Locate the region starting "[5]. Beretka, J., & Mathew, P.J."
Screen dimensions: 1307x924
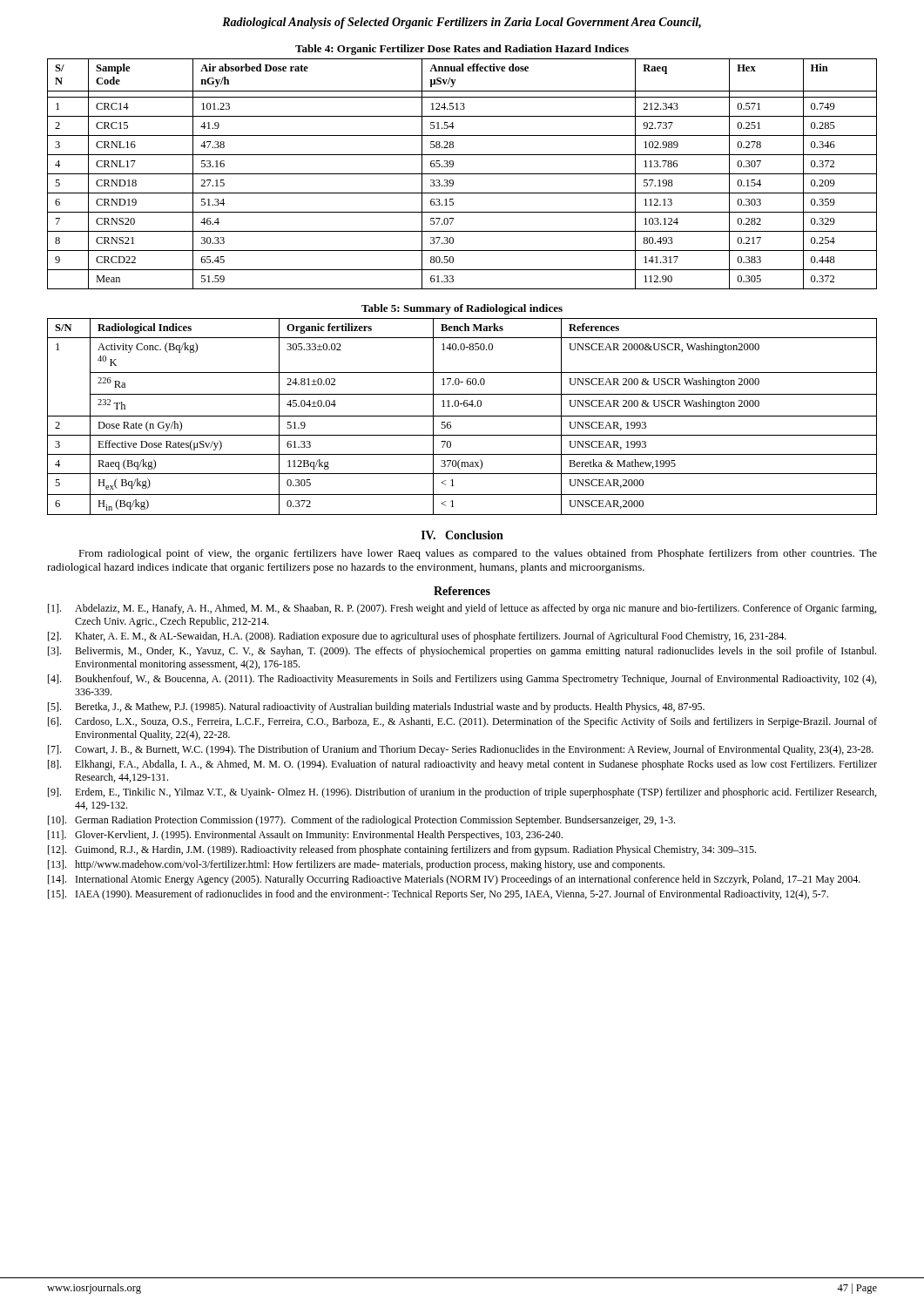(376, 707)
